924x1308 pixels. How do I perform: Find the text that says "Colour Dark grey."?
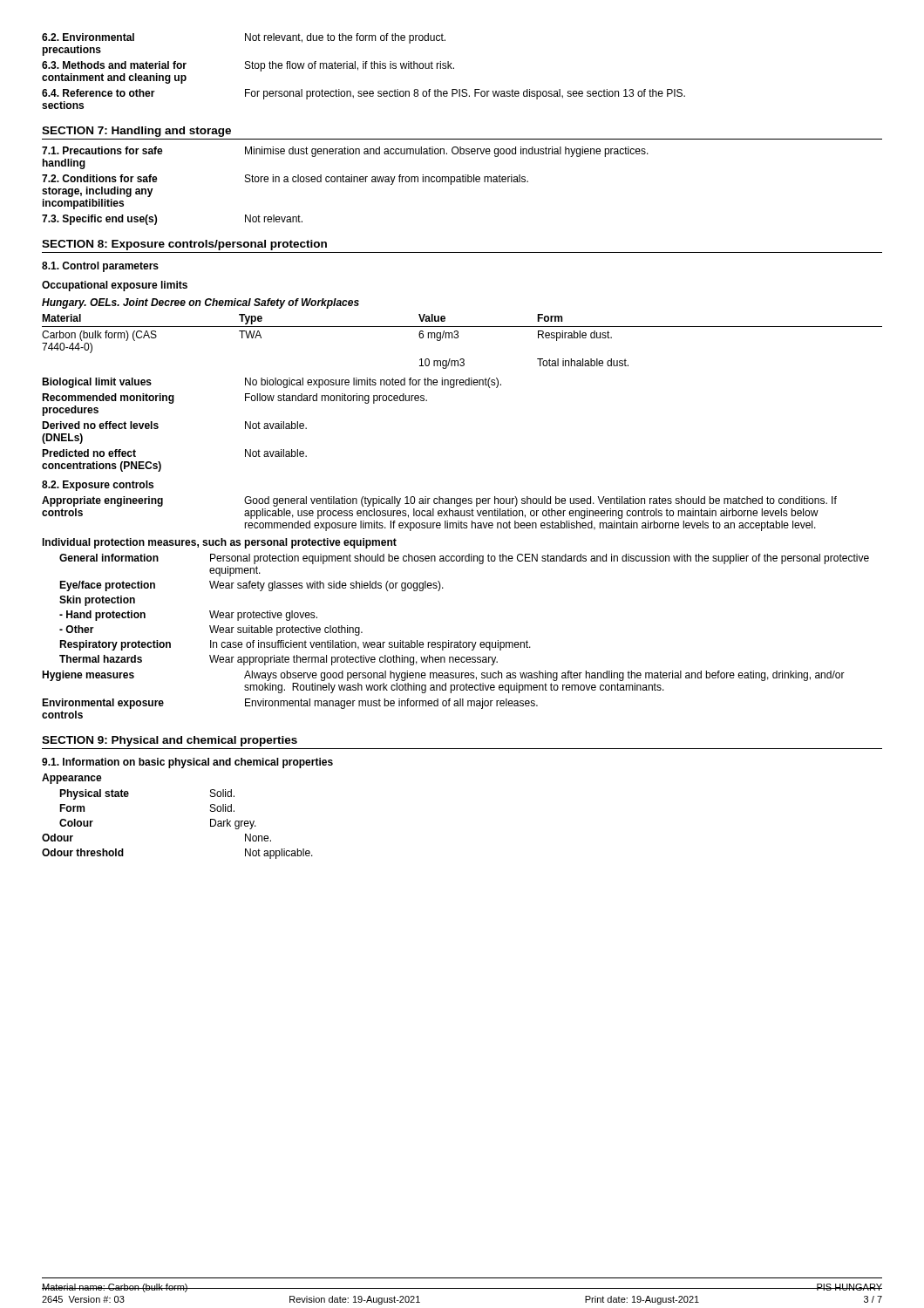(78, 824)
